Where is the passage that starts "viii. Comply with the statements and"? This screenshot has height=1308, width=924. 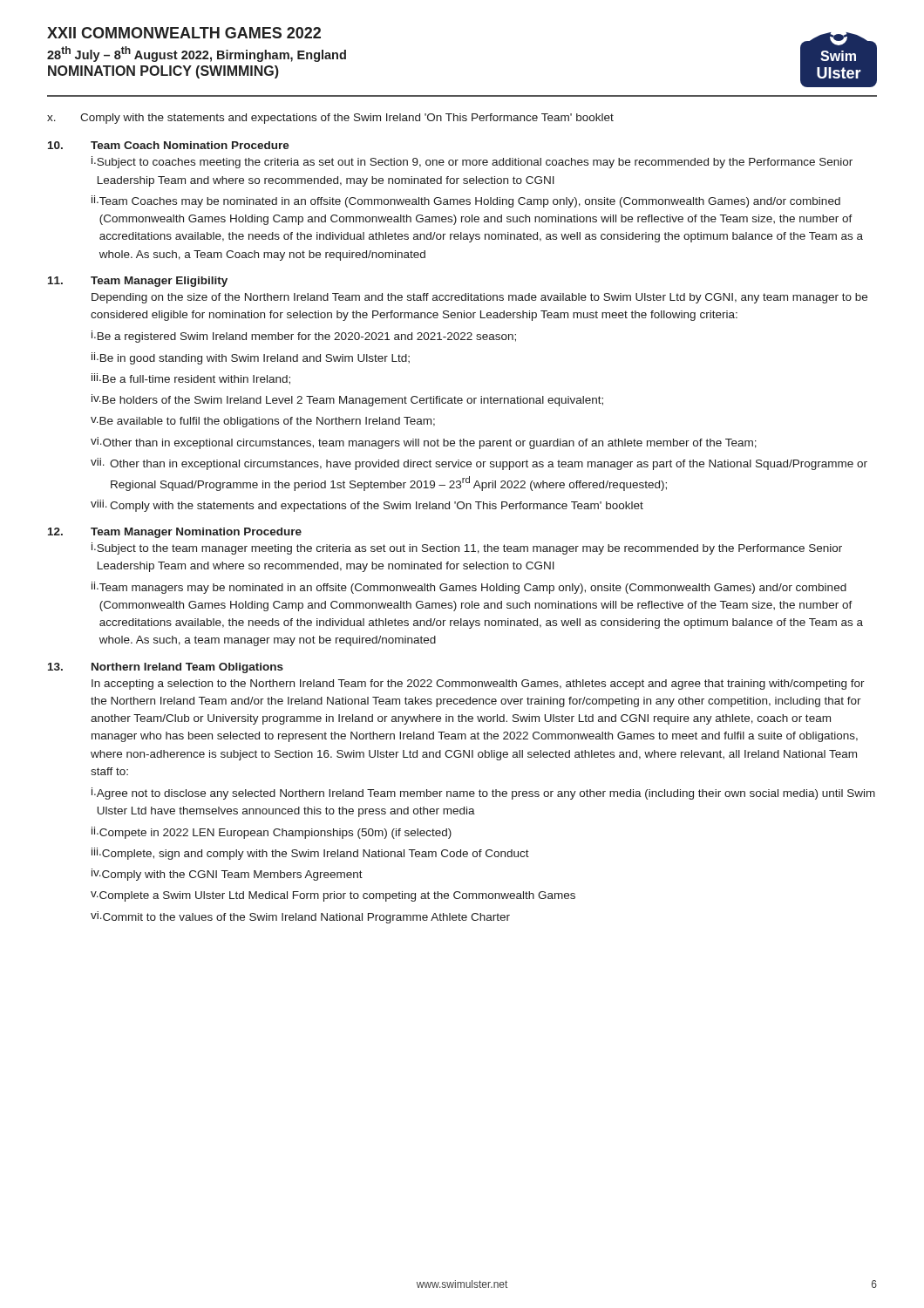point(462,506)
